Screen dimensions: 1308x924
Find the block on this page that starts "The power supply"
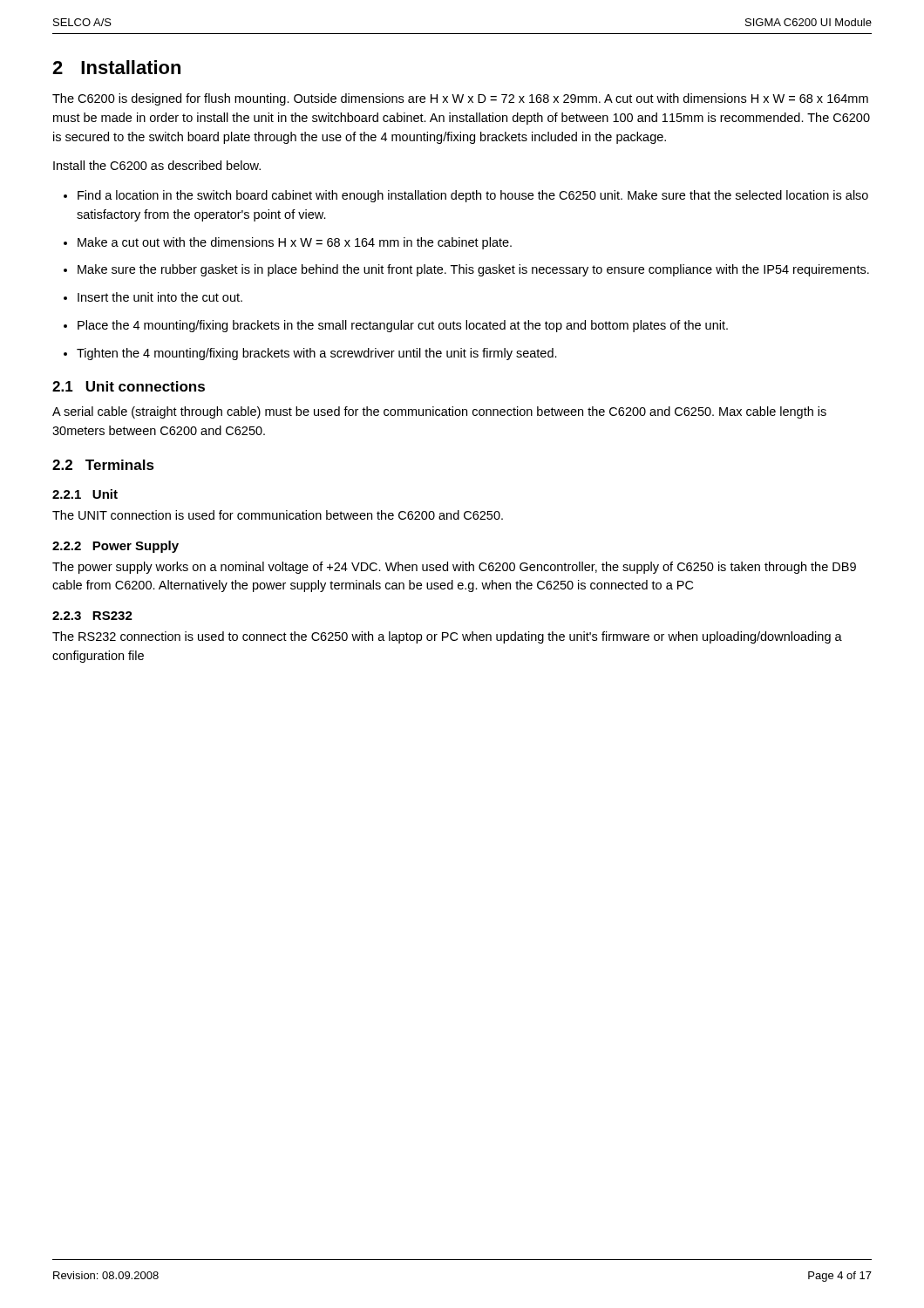[454, 576]
